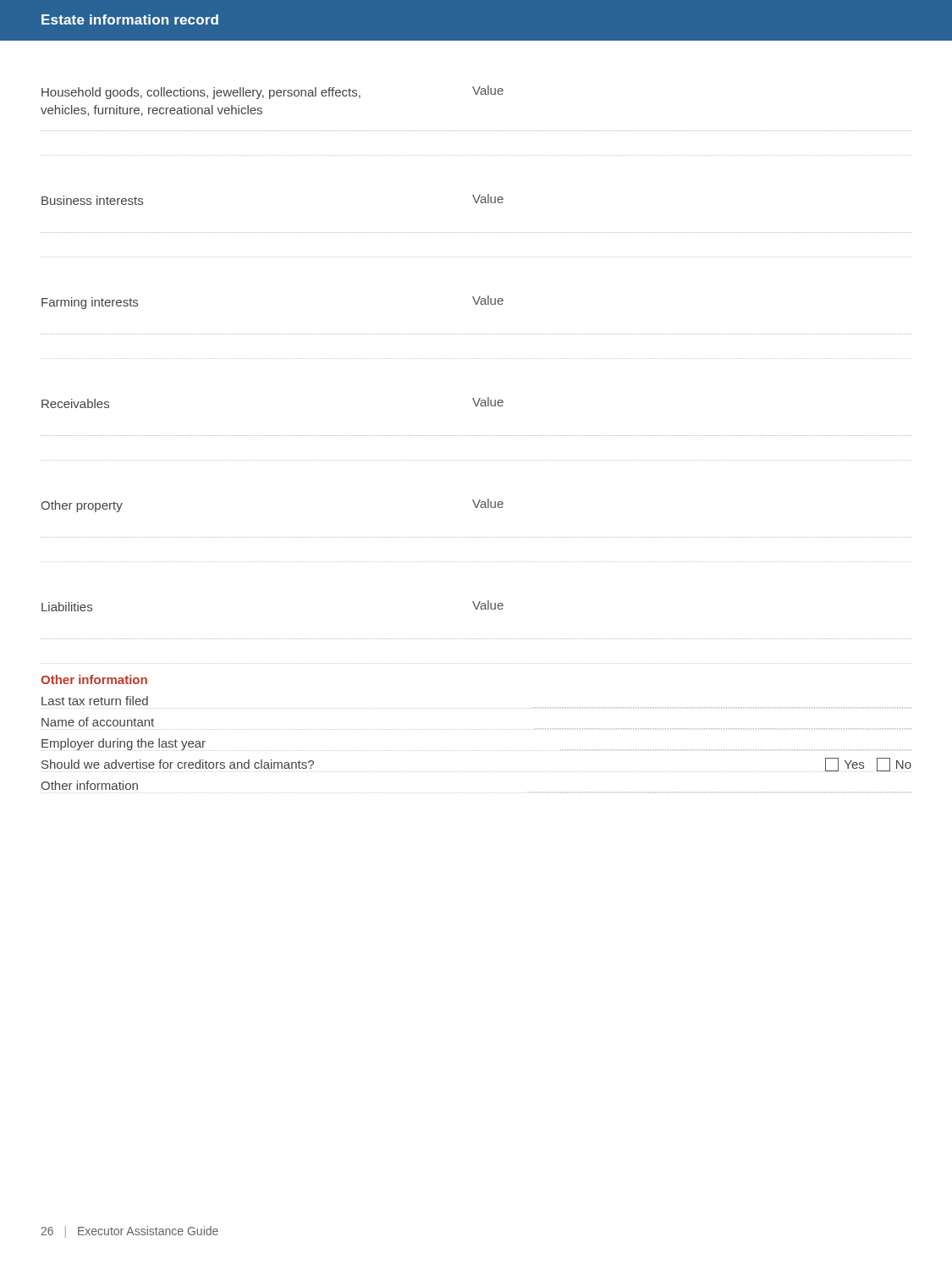Click on the text starting "Household goods, collections,"
The height and width of the screenshot is (1270, 952).
pyautogui.click(x=476, y=119)
